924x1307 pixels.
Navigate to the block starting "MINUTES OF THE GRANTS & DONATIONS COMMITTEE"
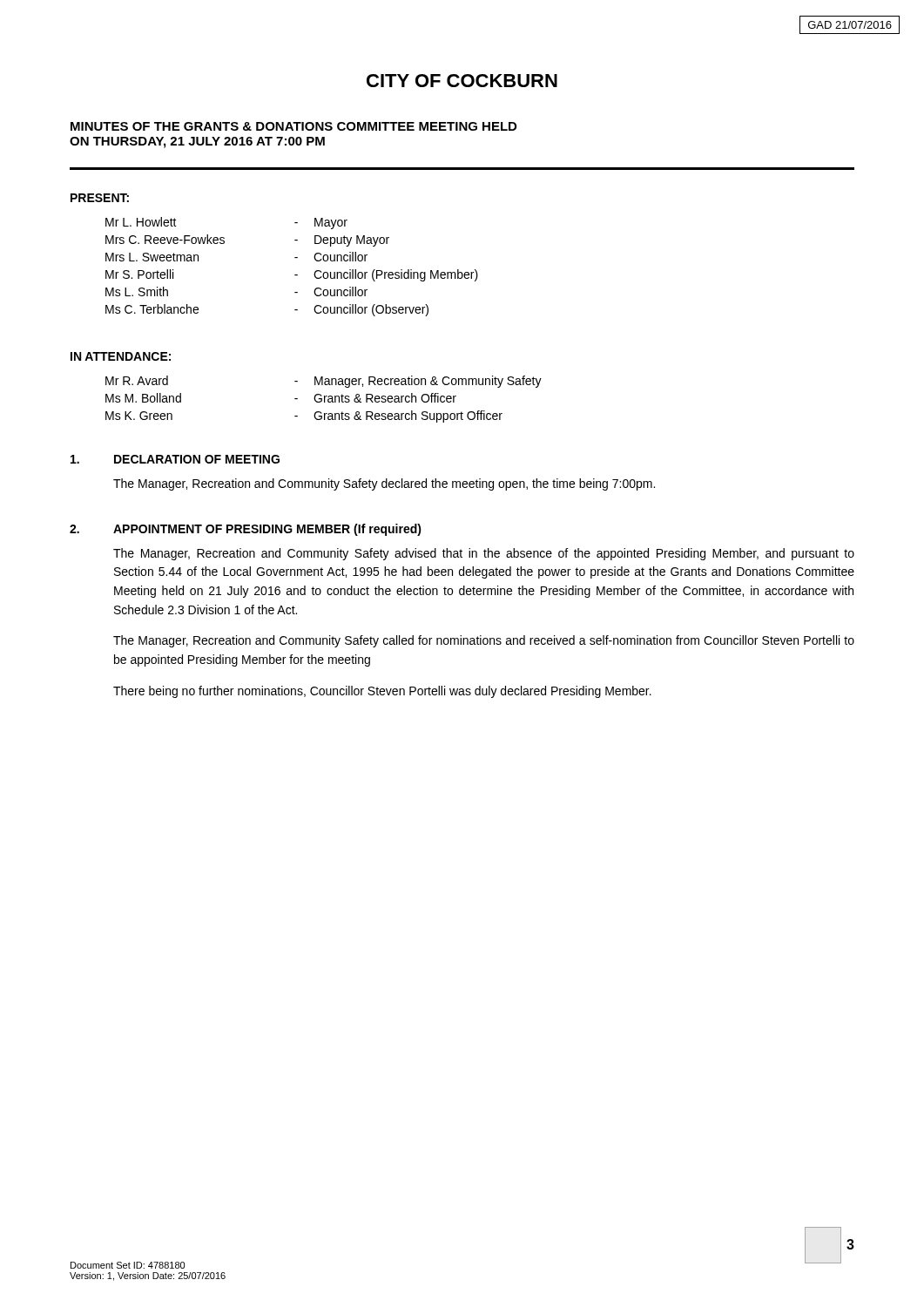point(462,133)
